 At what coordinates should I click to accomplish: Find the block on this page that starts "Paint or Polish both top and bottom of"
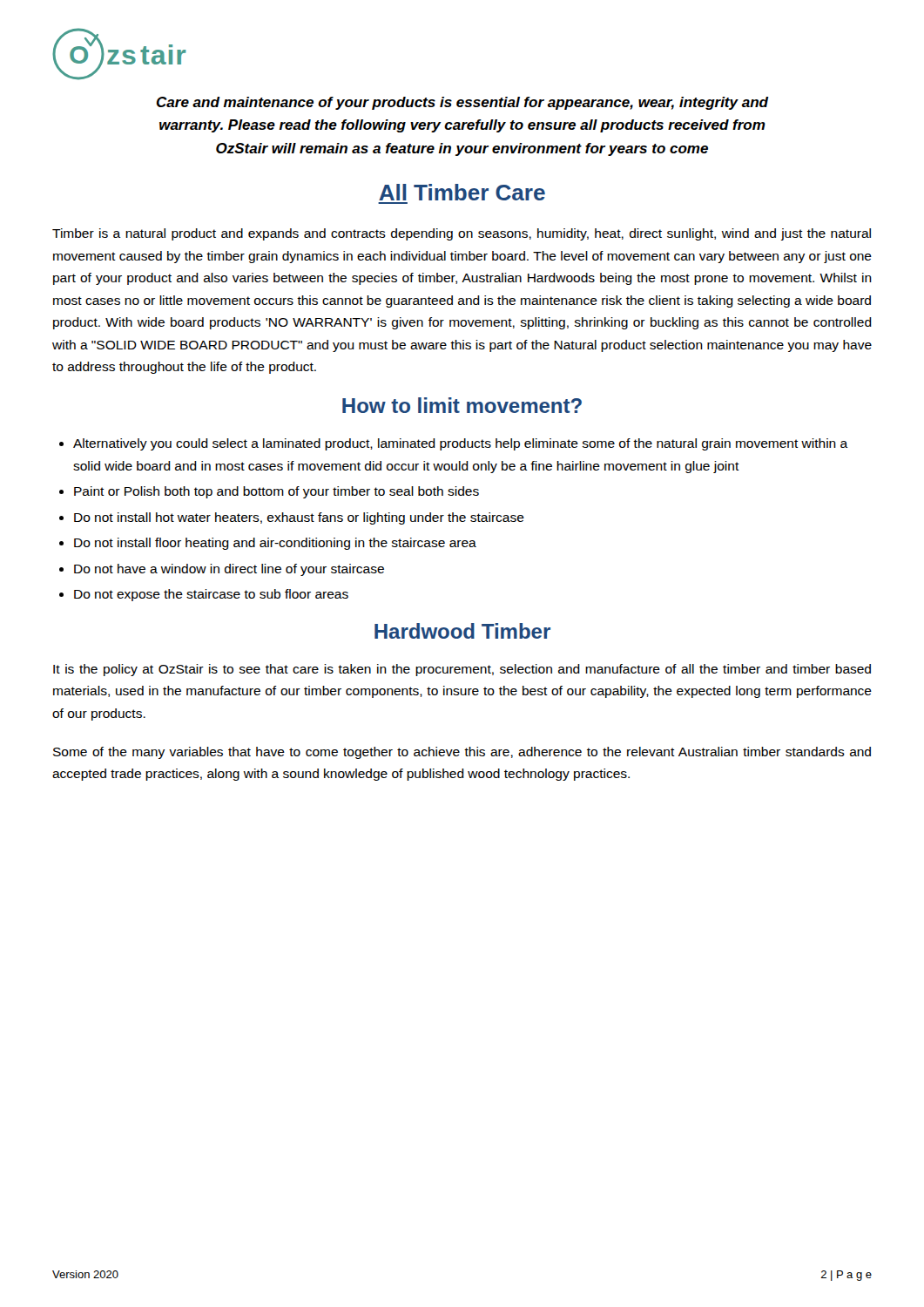(x=276, y=491)
